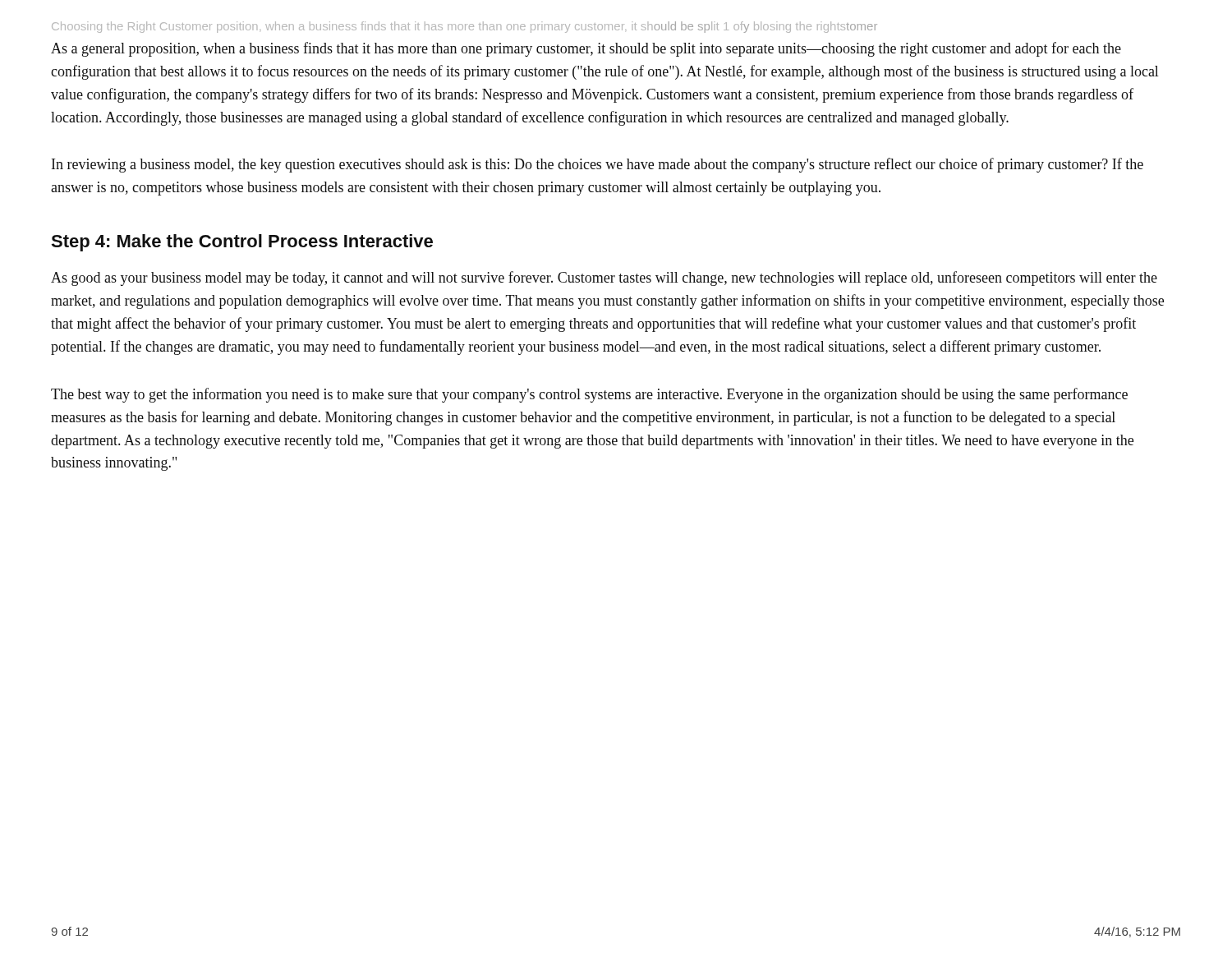Select the text starting "In reviewing a business model, the key"
This screenshot has width=1232, height=953.
point(597,176)
